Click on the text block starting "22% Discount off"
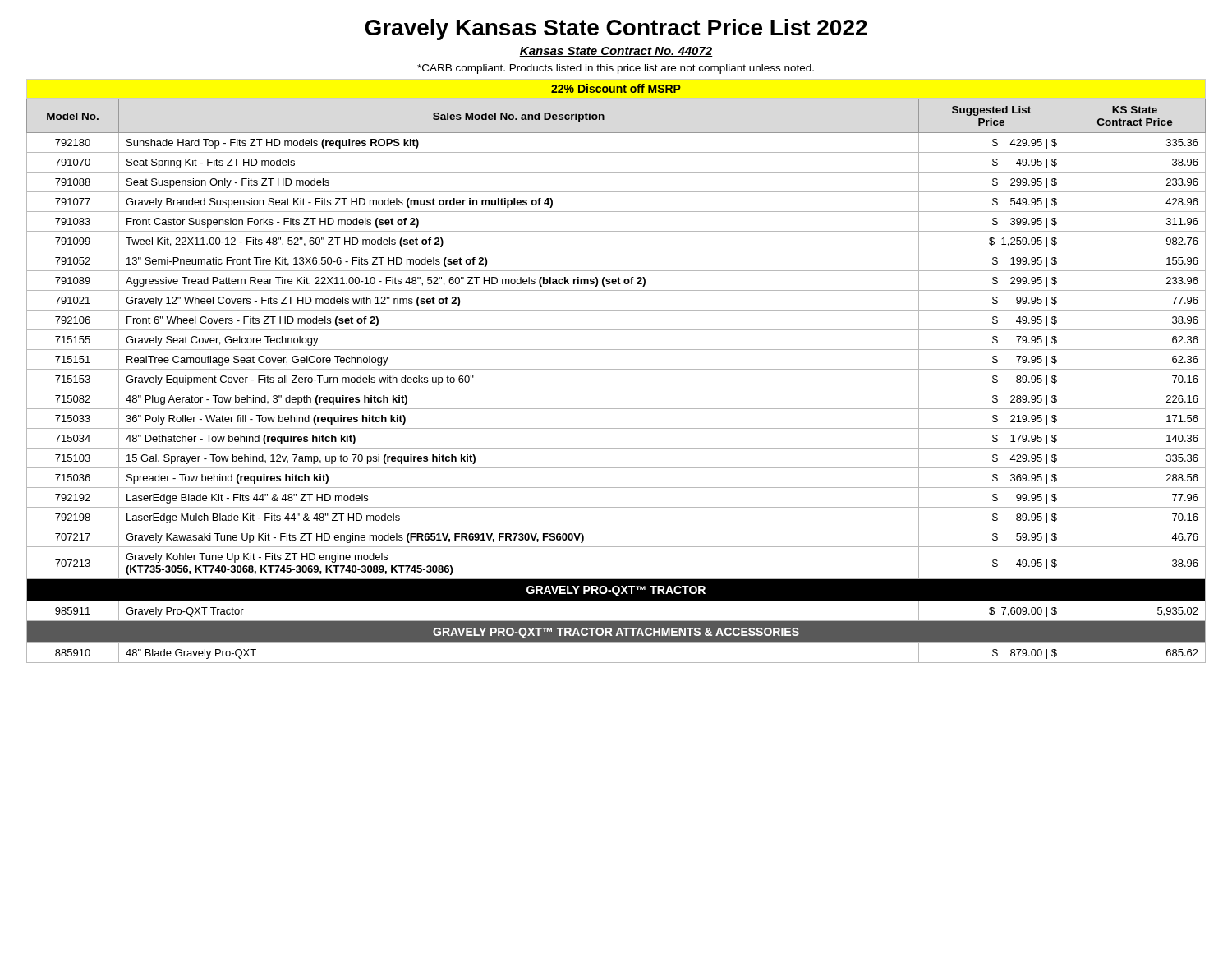Viewport: 1232px width, 953px height. pos(616,89)
